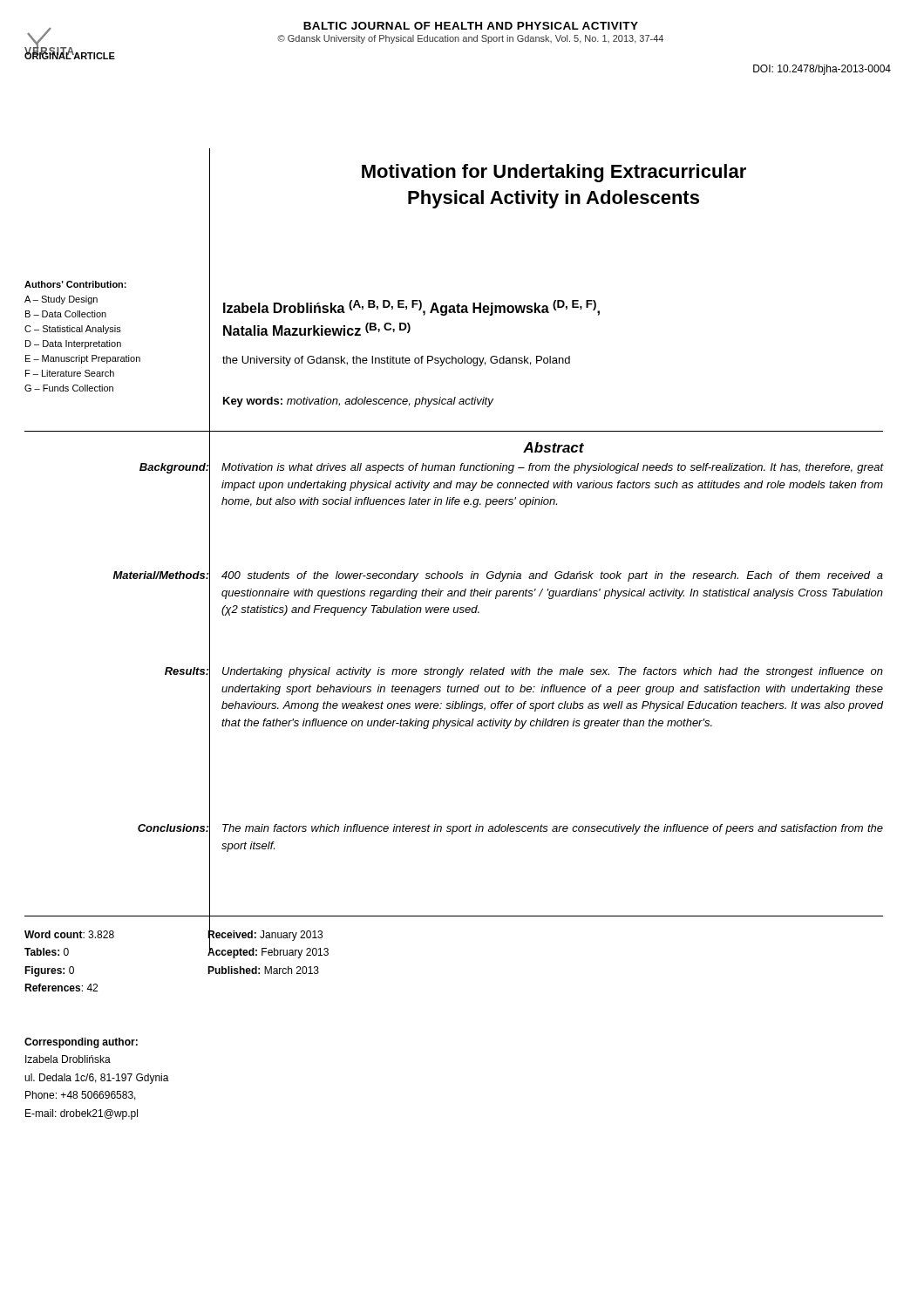Navigate to the text starting "Word count: 3.828 Tables: 0 Figures: 0 References:"
The height and width of the screenshot is (1308, 924).
(x=69, y=961)
